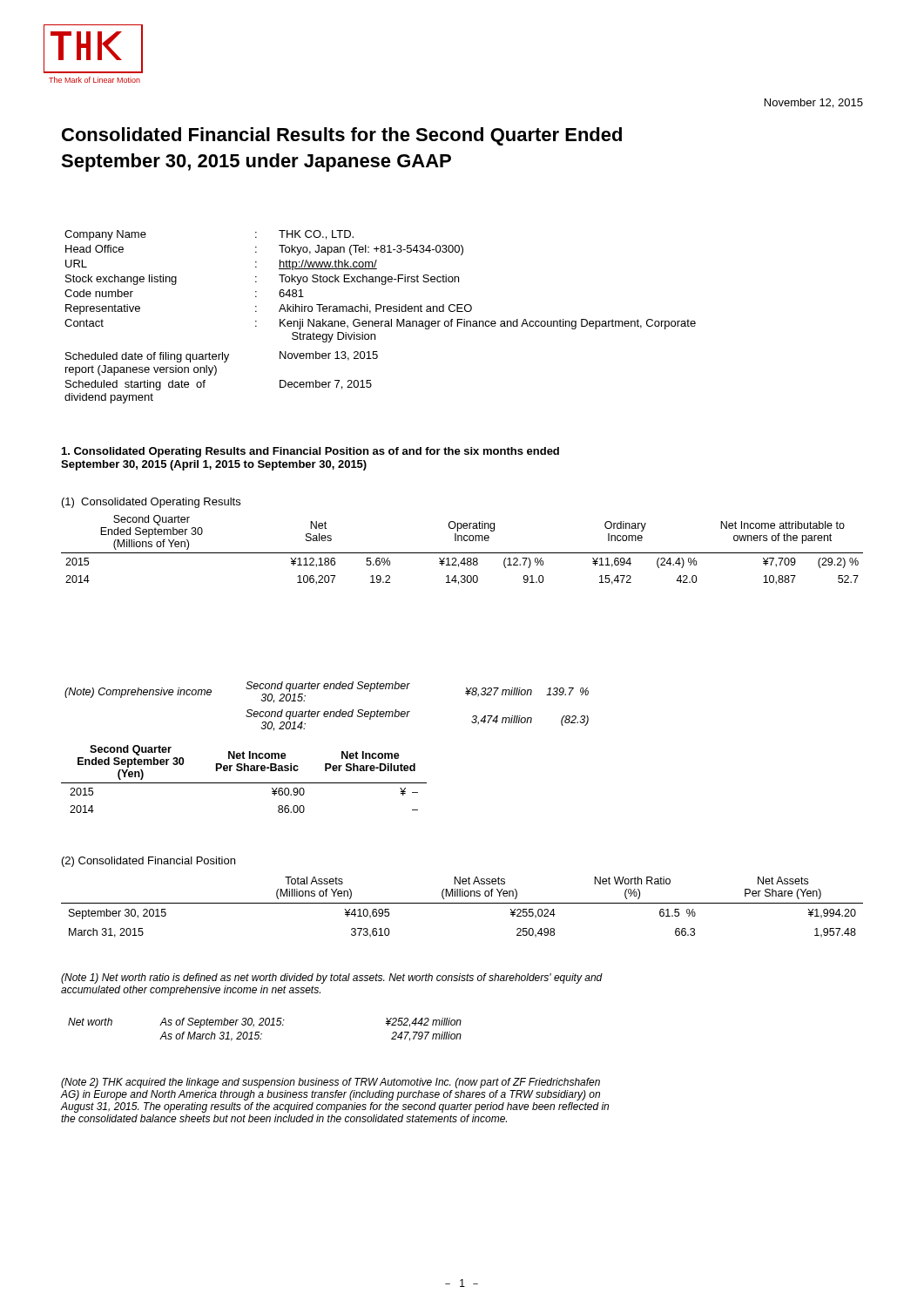Select the passage starting "November 12, 2015"
The height and width of the screenshot is (1307, 924).
point(813,102)
